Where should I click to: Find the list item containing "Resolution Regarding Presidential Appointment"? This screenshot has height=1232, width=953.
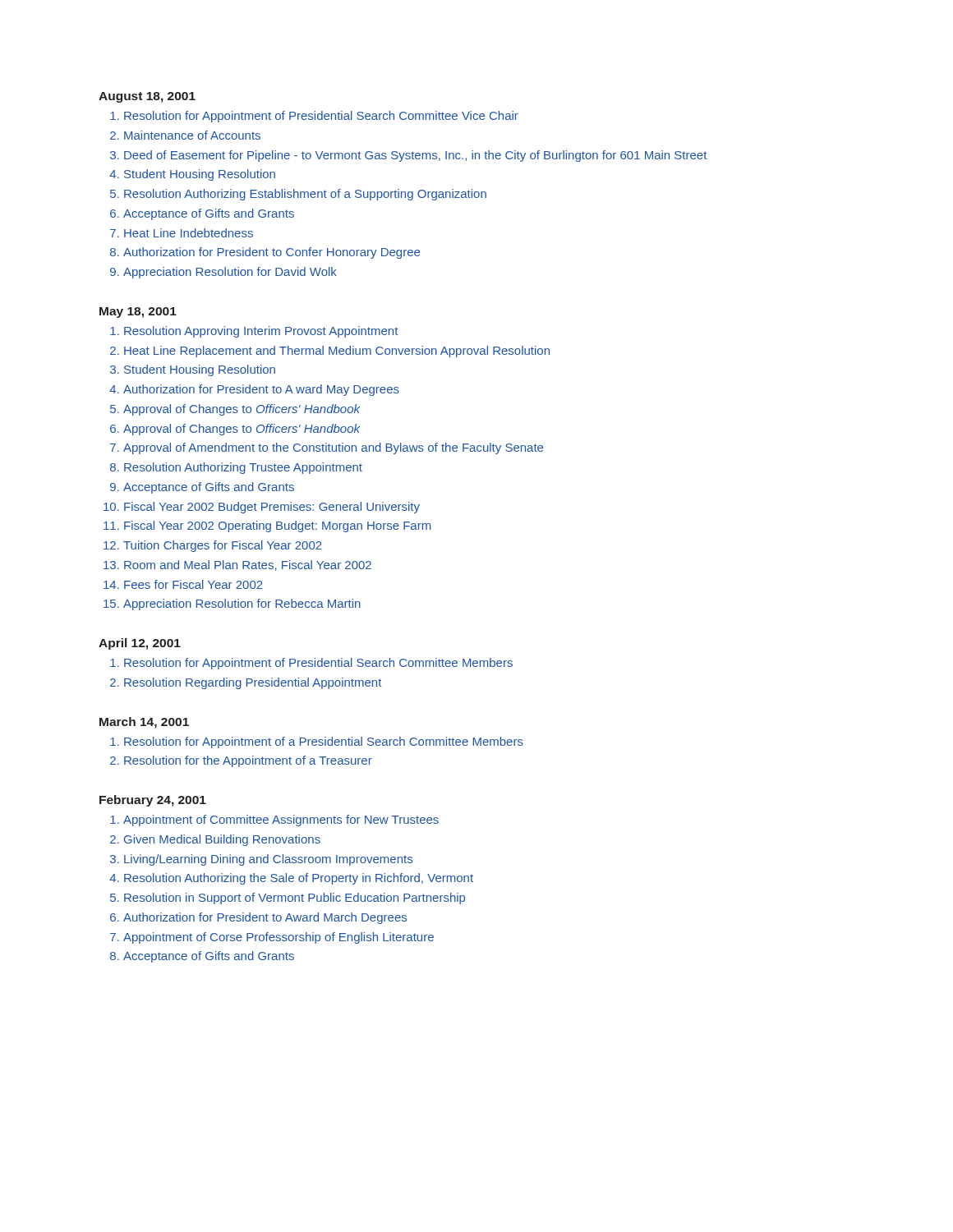click(252, 682)
